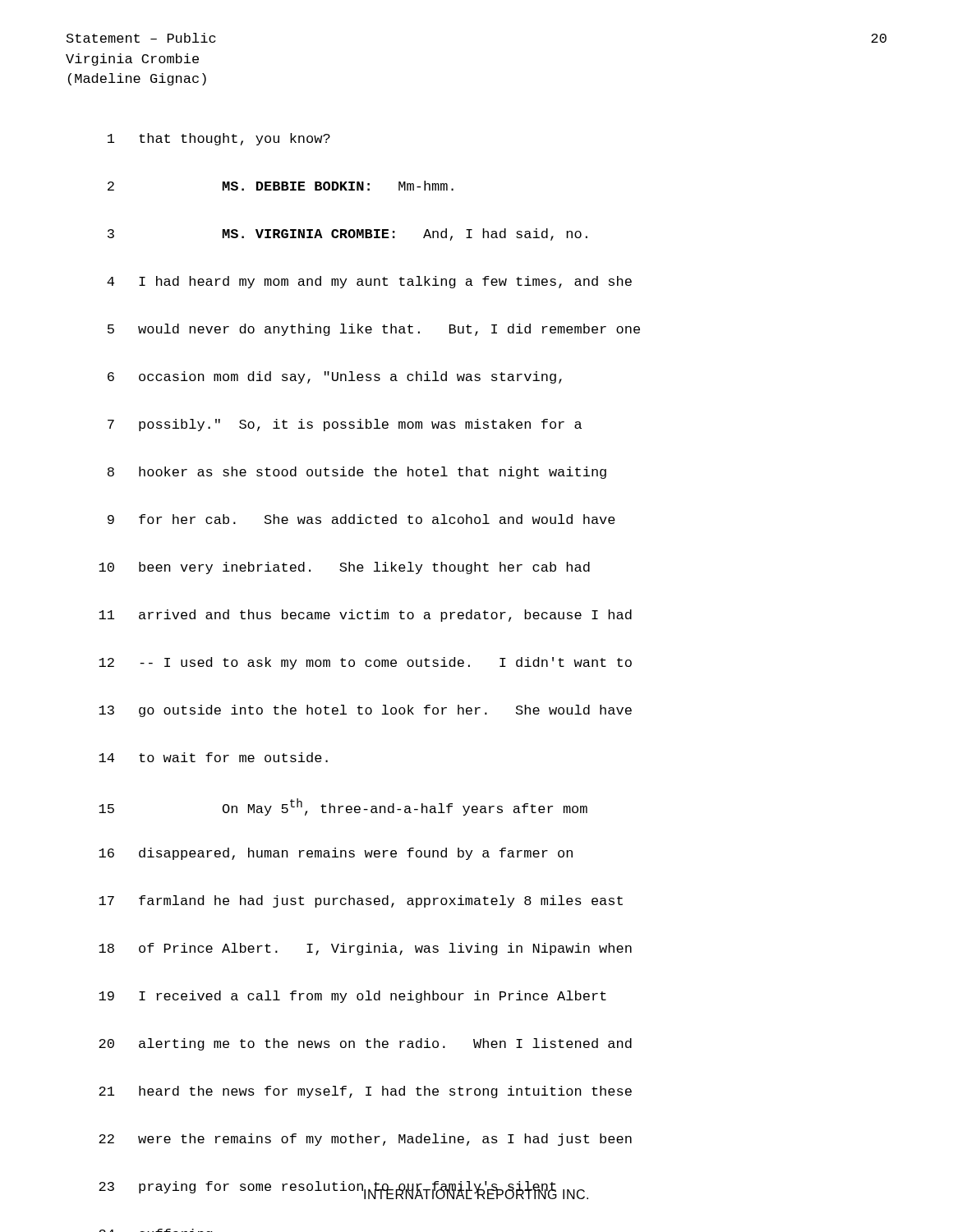Where is the passage that starts "10 been very inebriated. She likely thought her"?
Image resolution: width=953 pixels, height=1232 pixels.
[476, 568]
